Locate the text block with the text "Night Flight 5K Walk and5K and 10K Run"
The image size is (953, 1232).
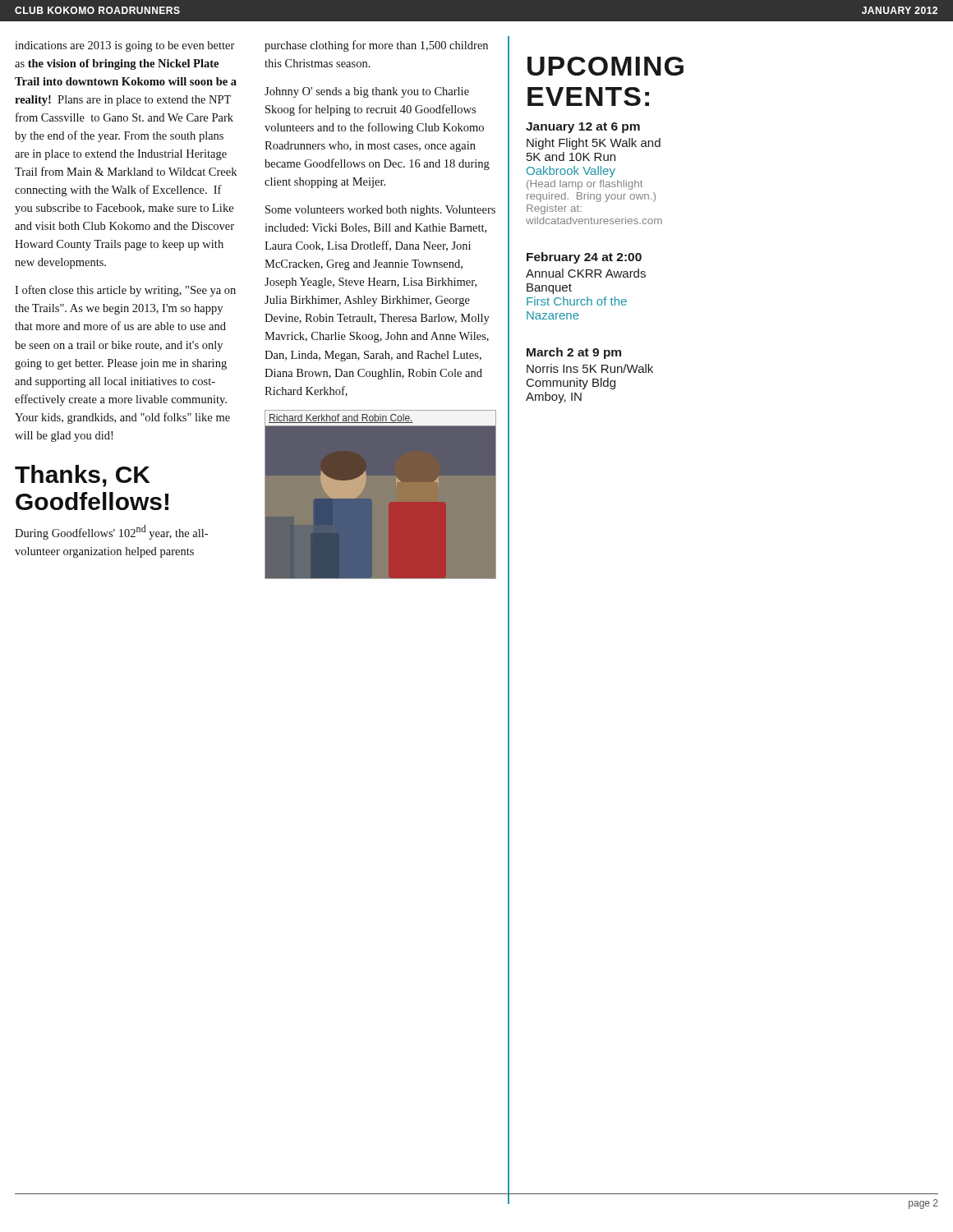(x=594, y=144)
